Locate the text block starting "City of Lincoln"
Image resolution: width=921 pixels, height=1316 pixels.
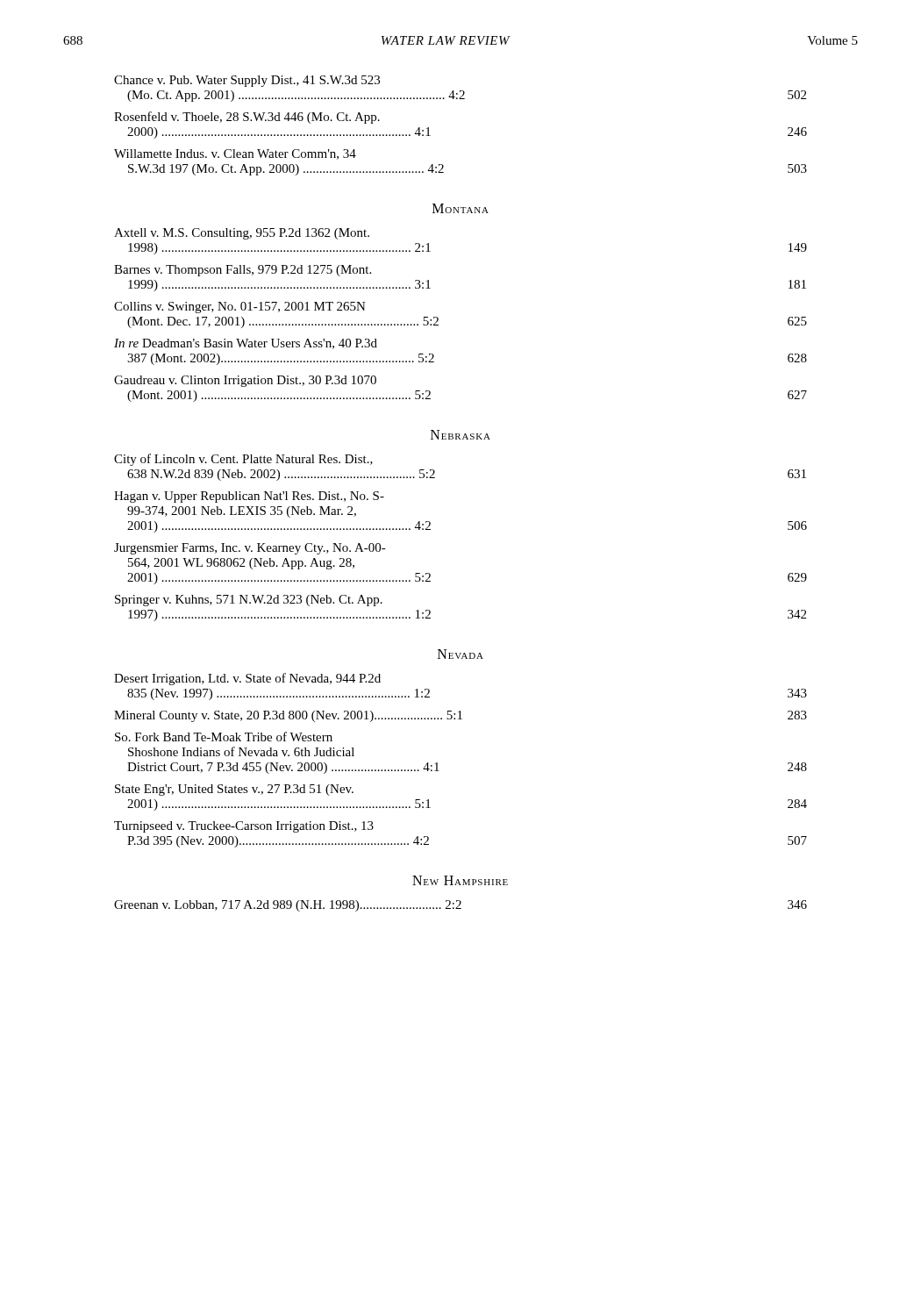tap(243, 460)
